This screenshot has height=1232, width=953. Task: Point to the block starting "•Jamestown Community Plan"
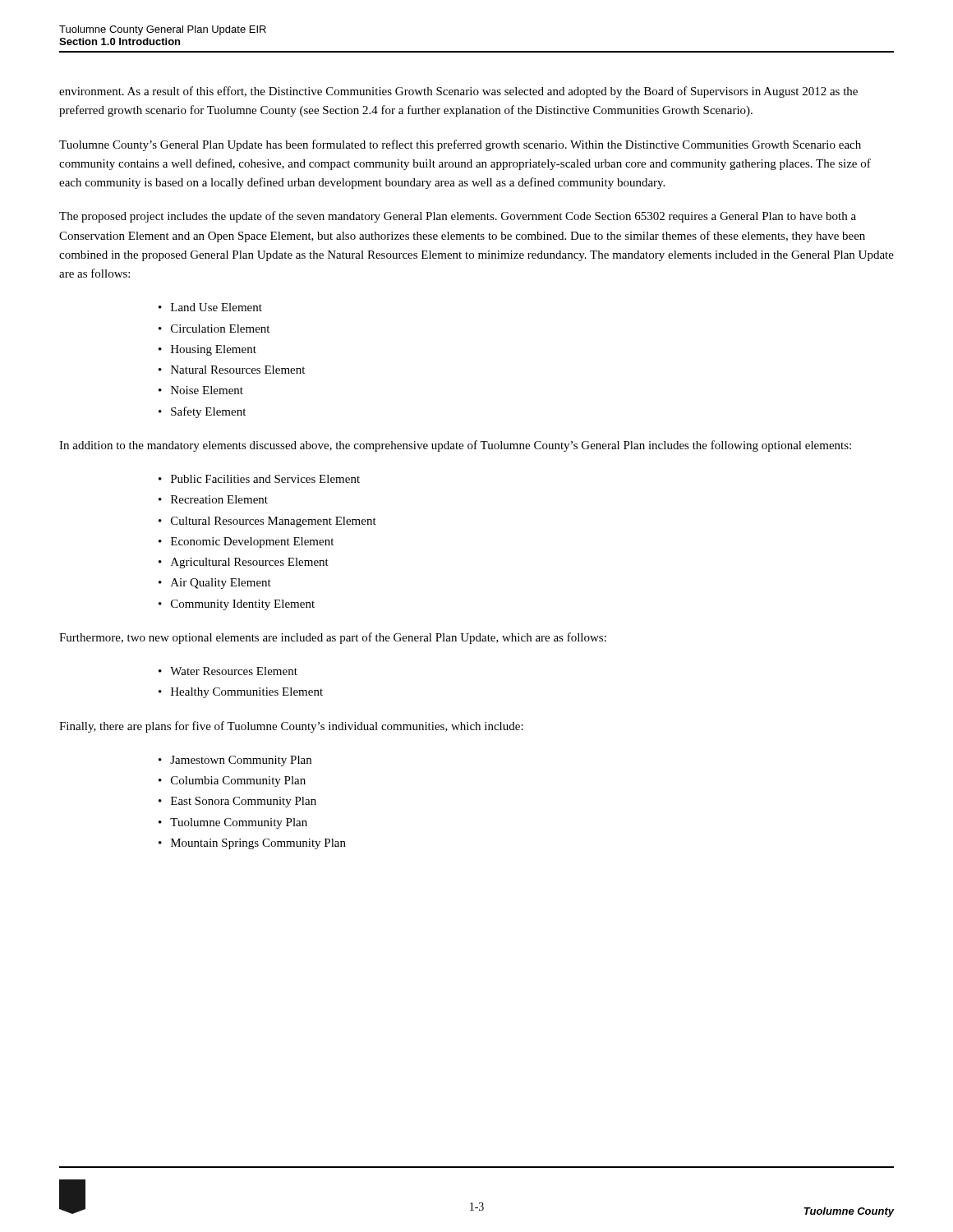click(x=235, y=760)
